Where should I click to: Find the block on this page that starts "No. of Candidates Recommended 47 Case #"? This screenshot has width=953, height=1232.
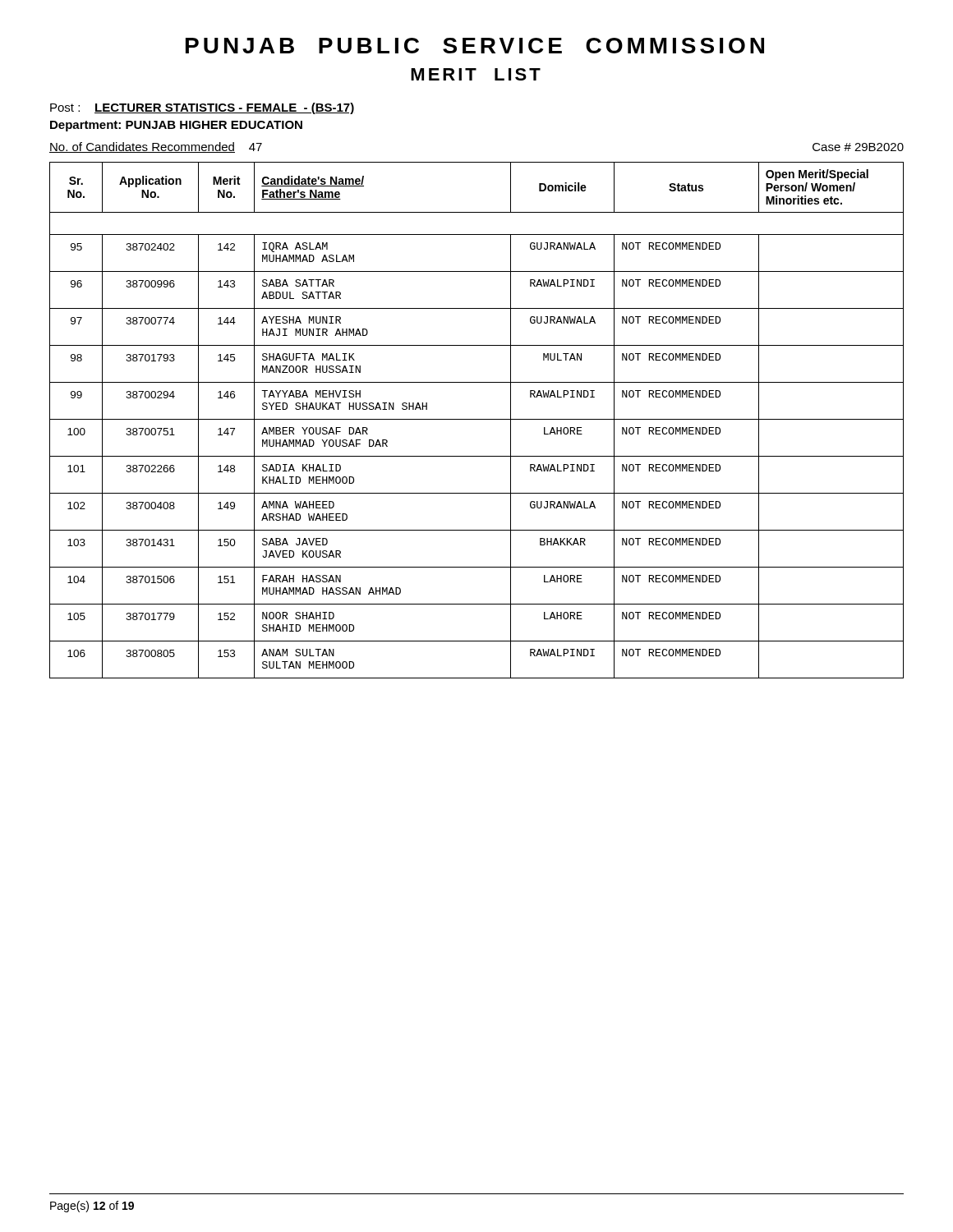[x=143, y=147]
